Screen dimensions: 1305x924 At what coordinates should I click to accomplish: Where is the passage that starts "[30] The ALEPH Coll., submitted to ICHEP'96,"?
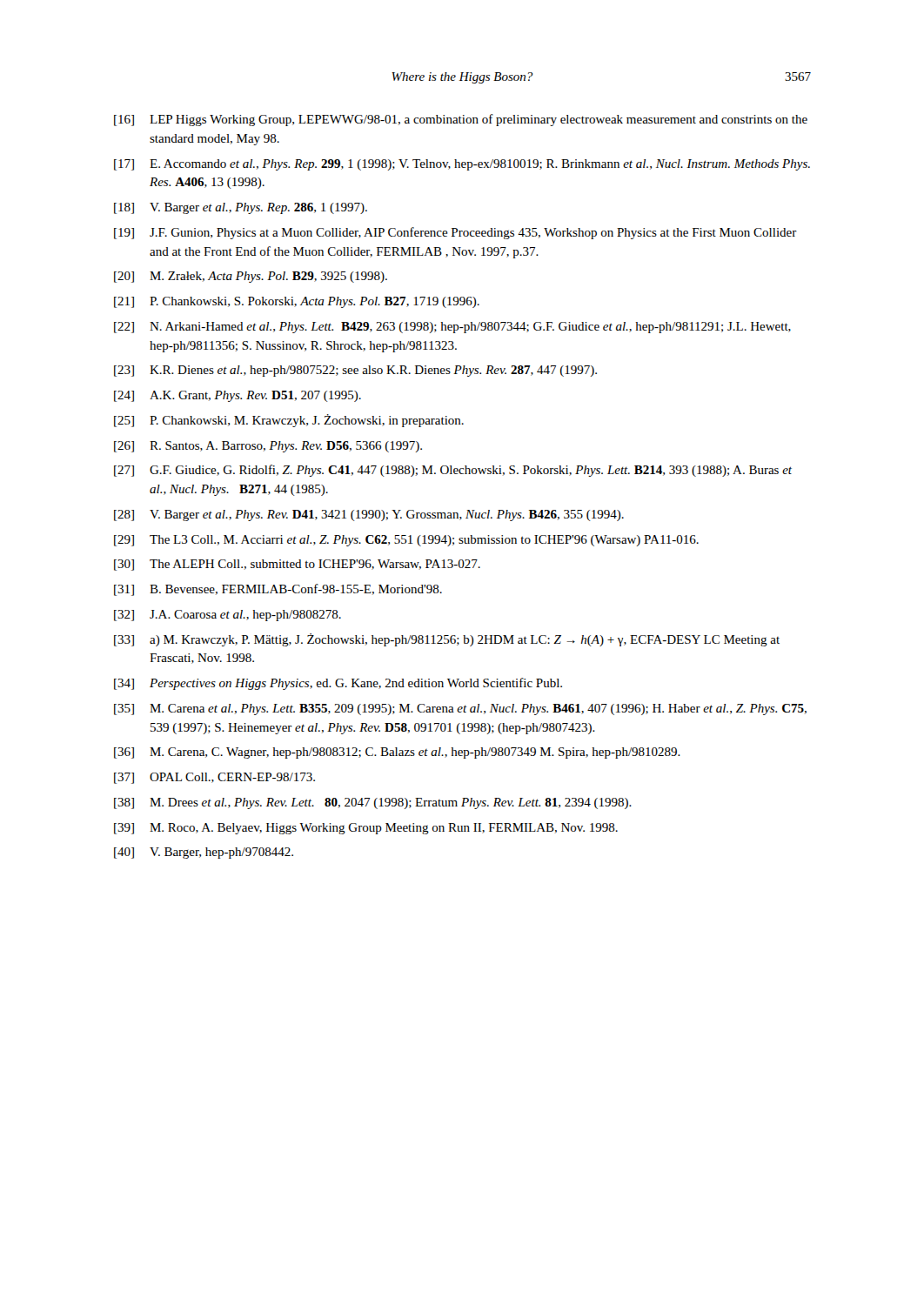462,565
